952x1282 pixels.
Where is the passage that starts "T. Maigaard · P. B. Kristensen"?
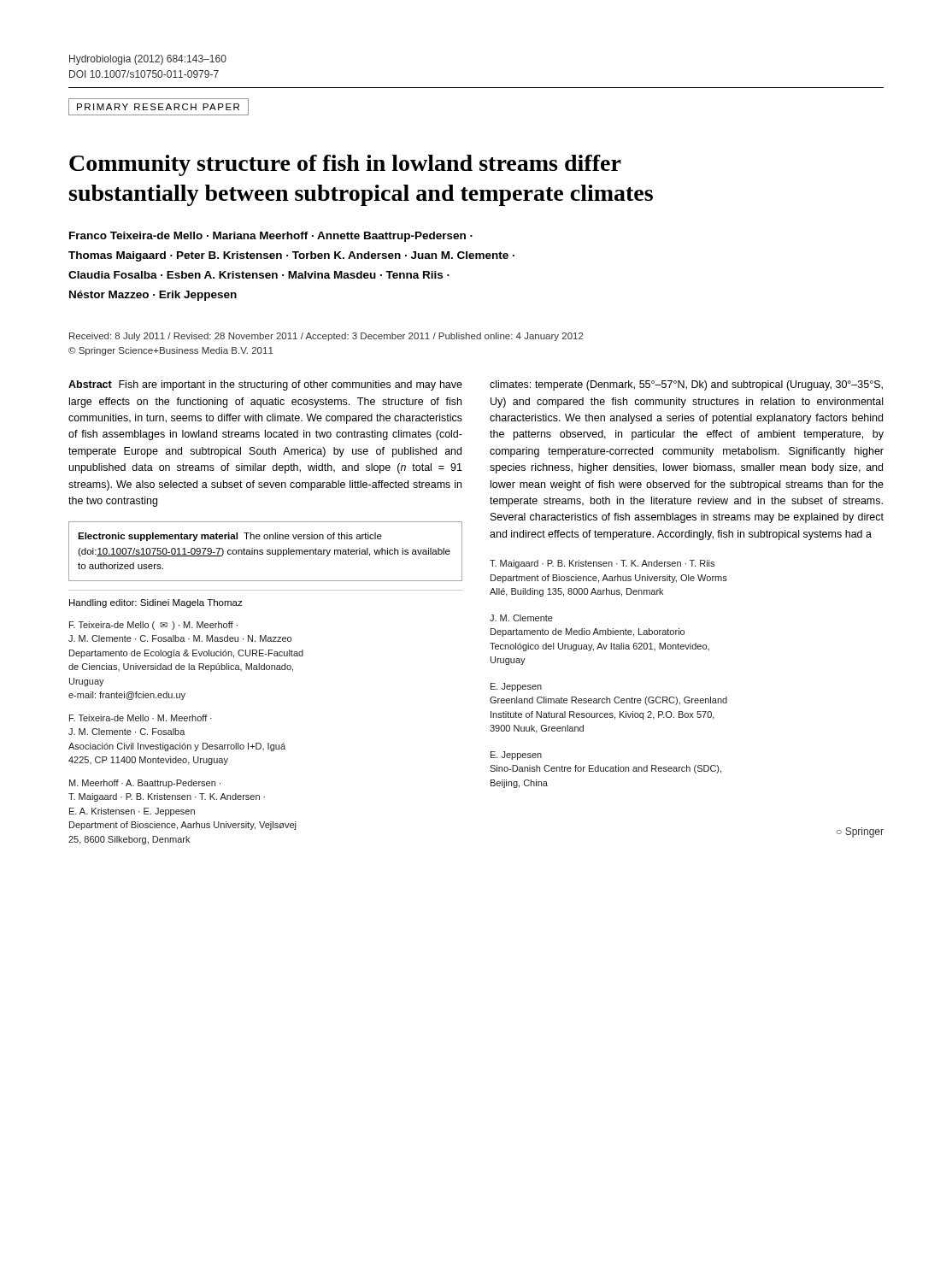pyautogui.click(x=608, y=577)
